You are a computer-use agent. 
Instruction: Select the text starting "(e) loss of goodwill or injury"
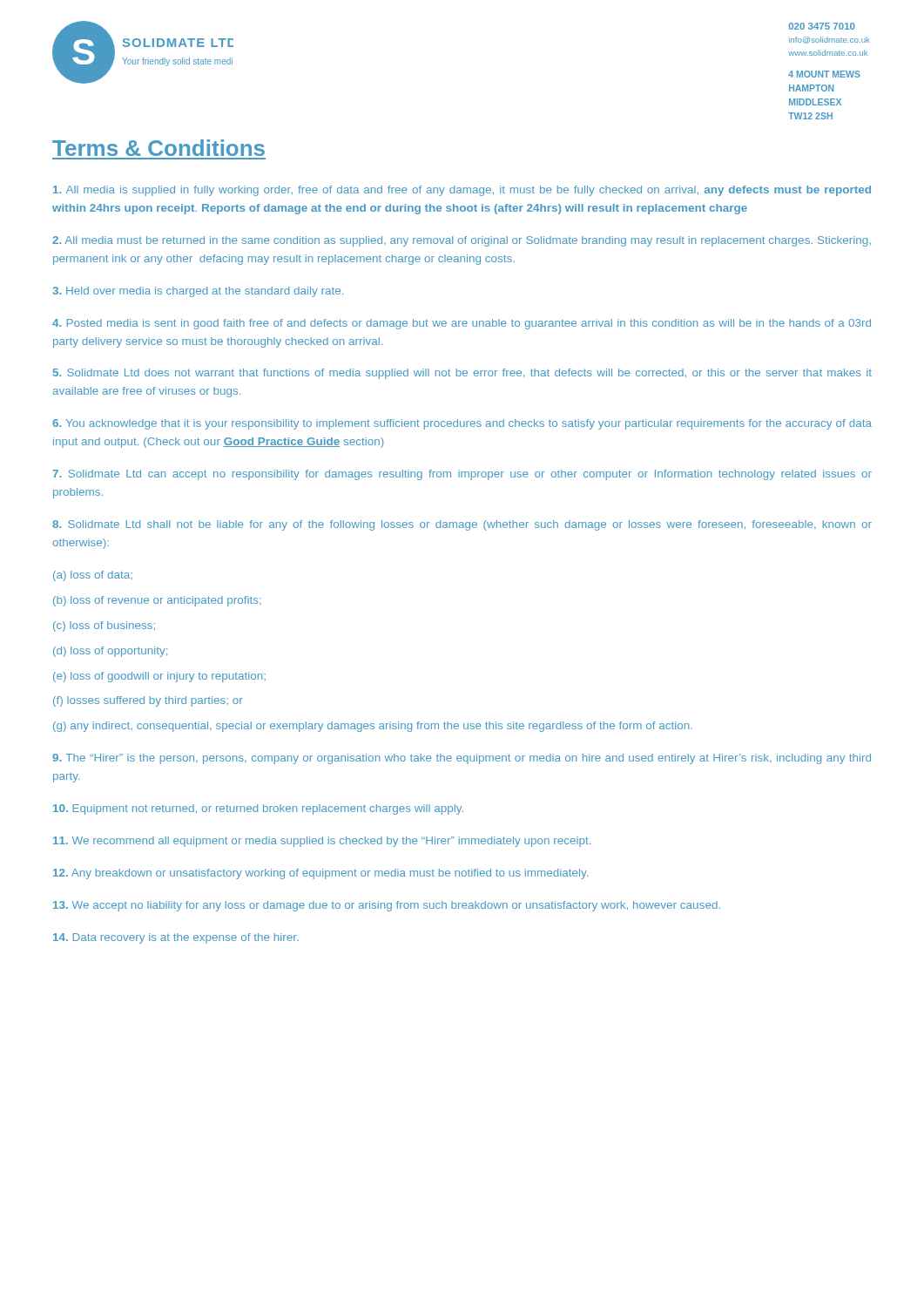click(x=159, y=675)
